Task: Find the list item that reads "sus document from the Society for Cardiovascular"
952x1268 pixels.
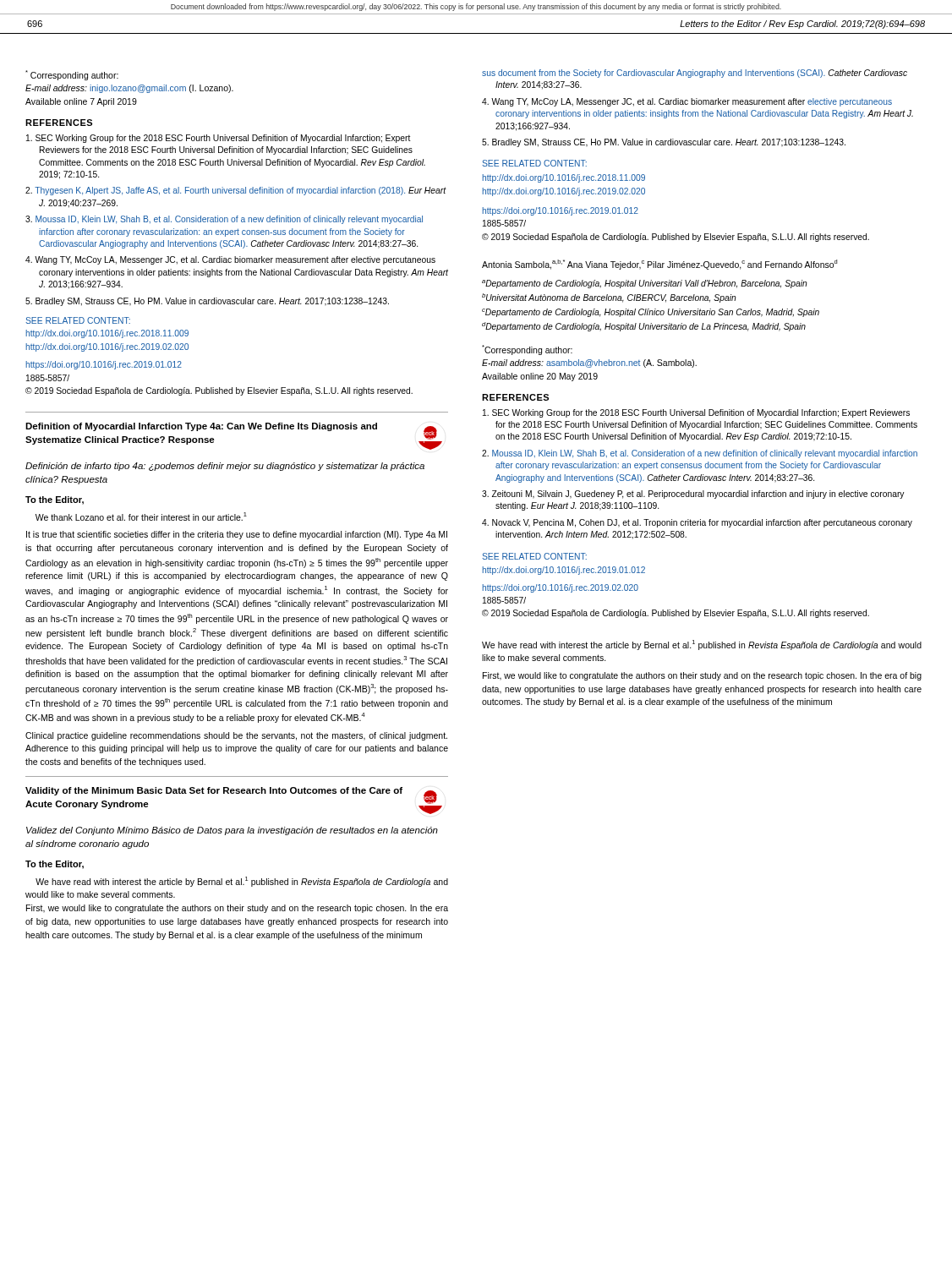Action: coord(695,79)
